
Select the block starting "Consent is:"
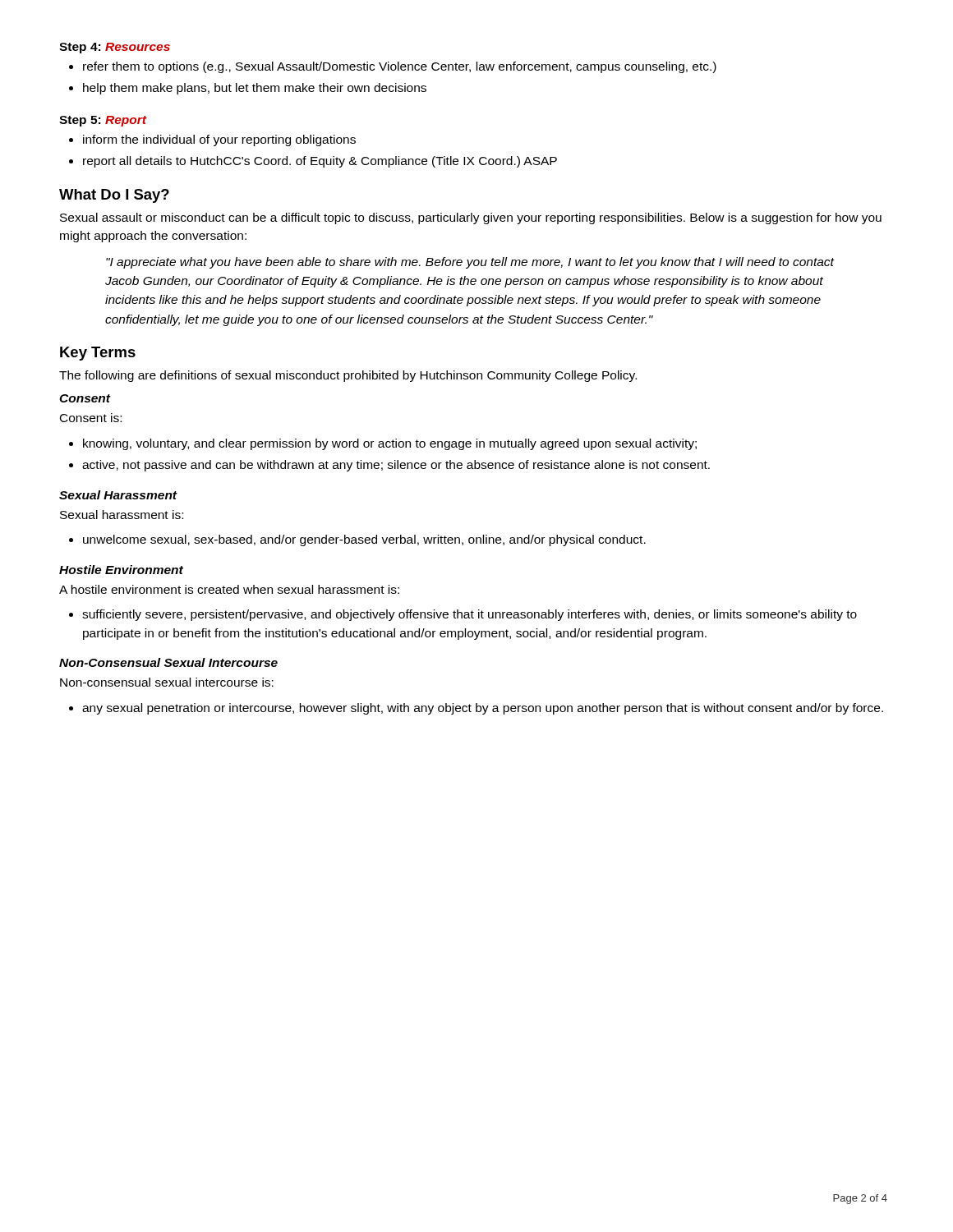point(91,418)
